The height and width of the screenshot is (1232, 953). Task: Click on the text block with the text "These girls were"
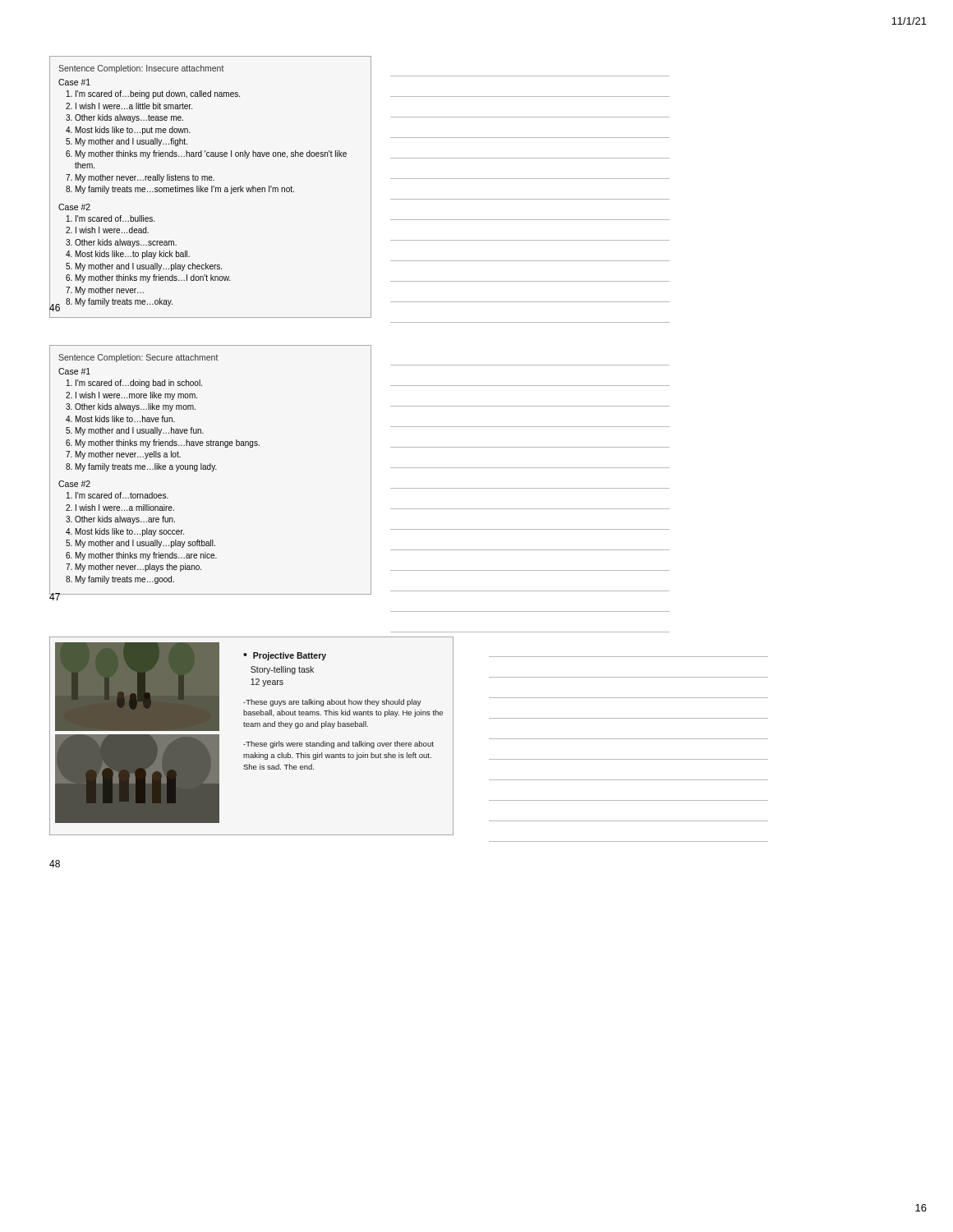point(338,755)
